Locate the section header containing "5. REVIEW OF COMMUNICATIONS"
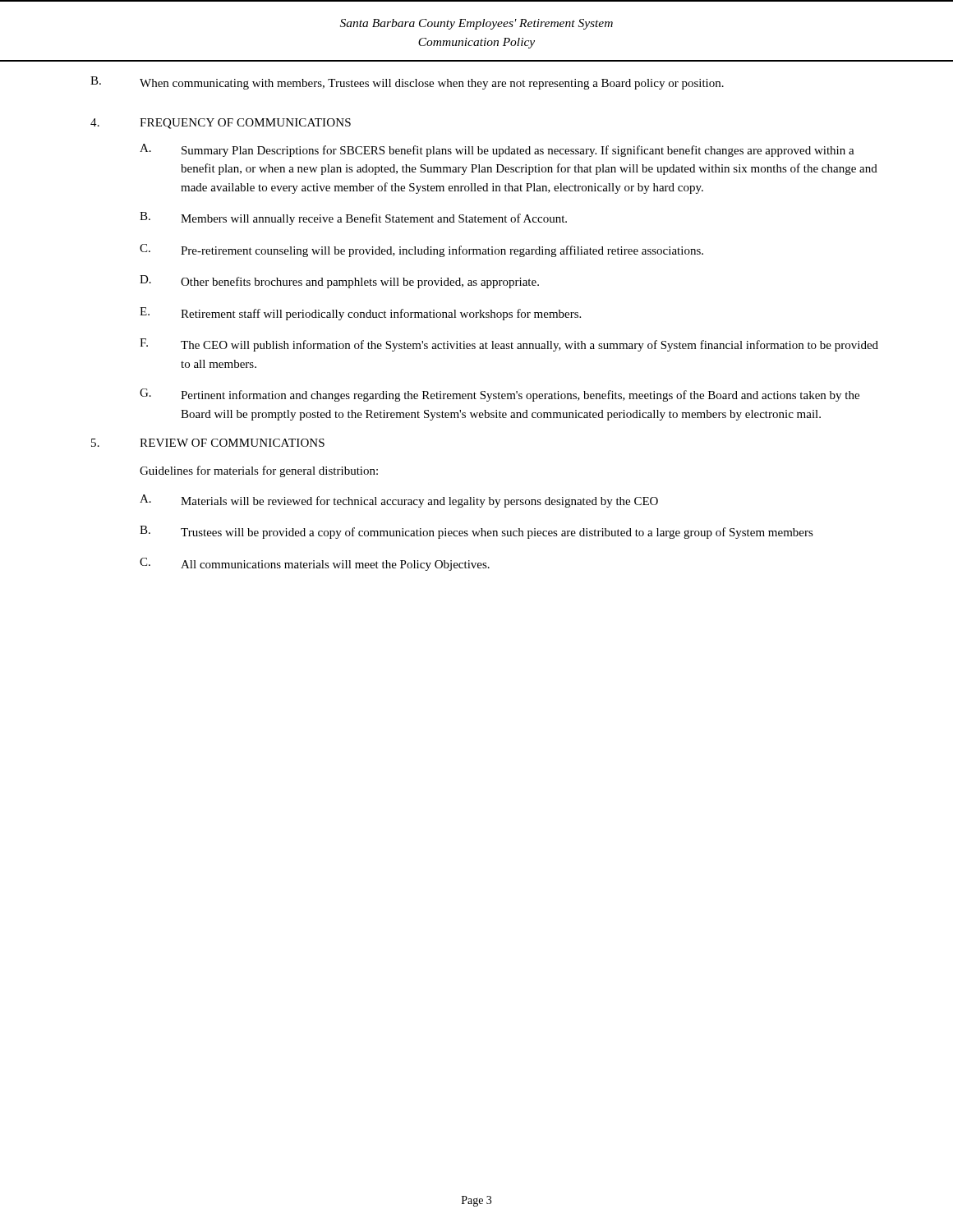This screenshot has height=1232, width=953. pyautogui.click(x=208, y=443)
